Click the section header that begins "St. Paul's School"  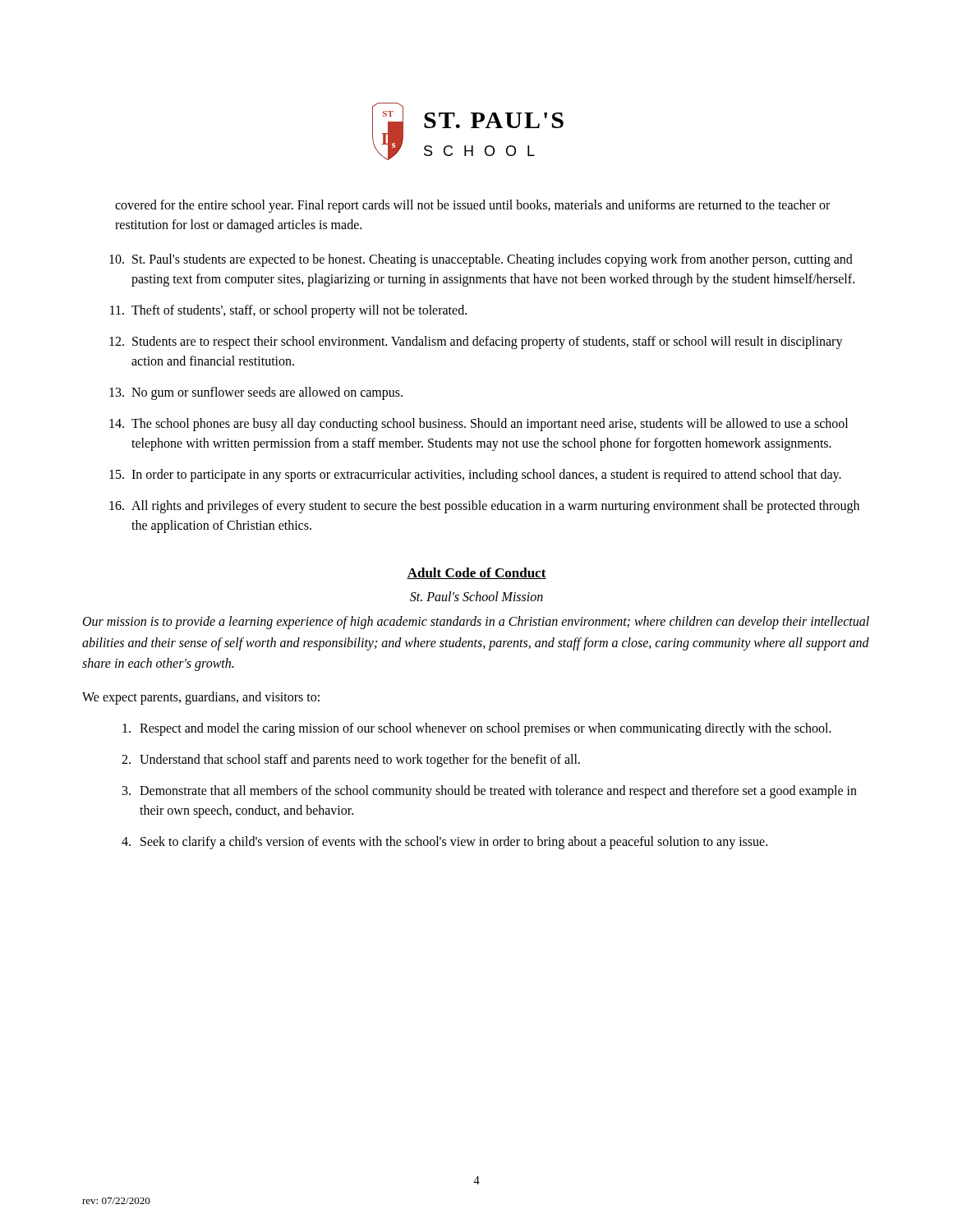476,597
